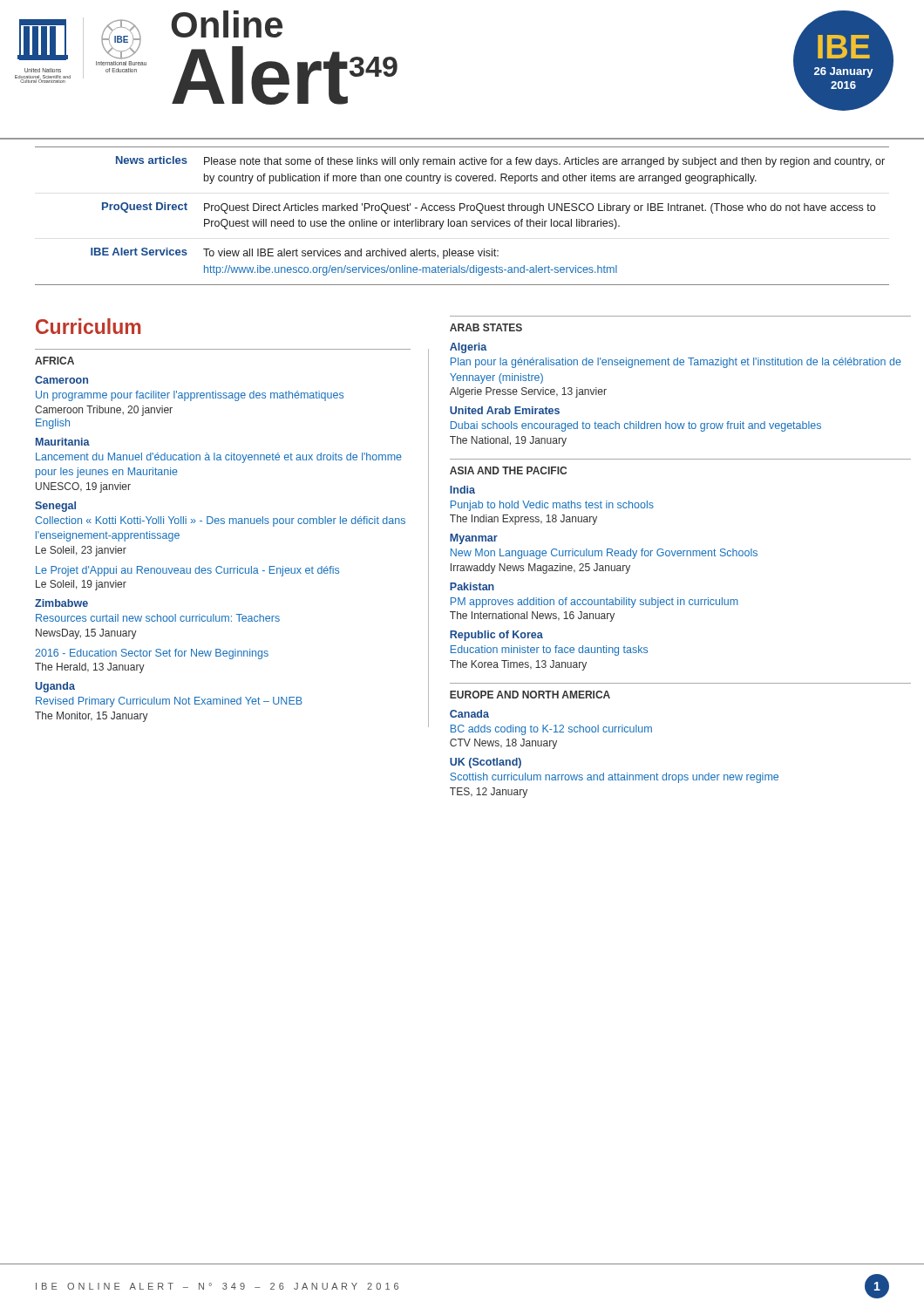Find the block on this page that starts "Zimbabwe Resources curtail new"
924x1308 pixels.
pos(223,618)
